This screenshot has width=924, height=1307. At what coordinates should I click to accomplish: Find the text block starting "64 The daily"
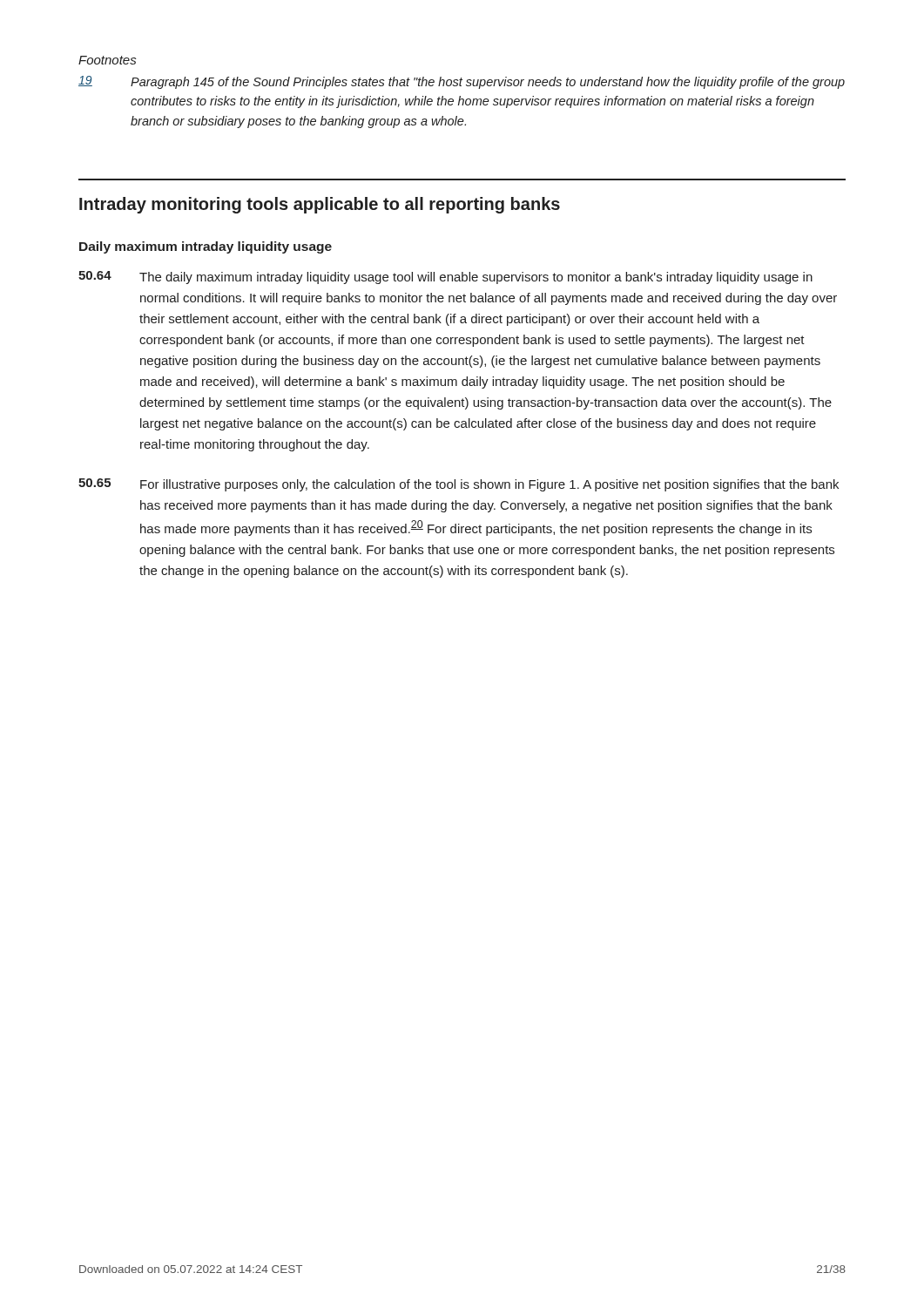(x=462, y=361)
